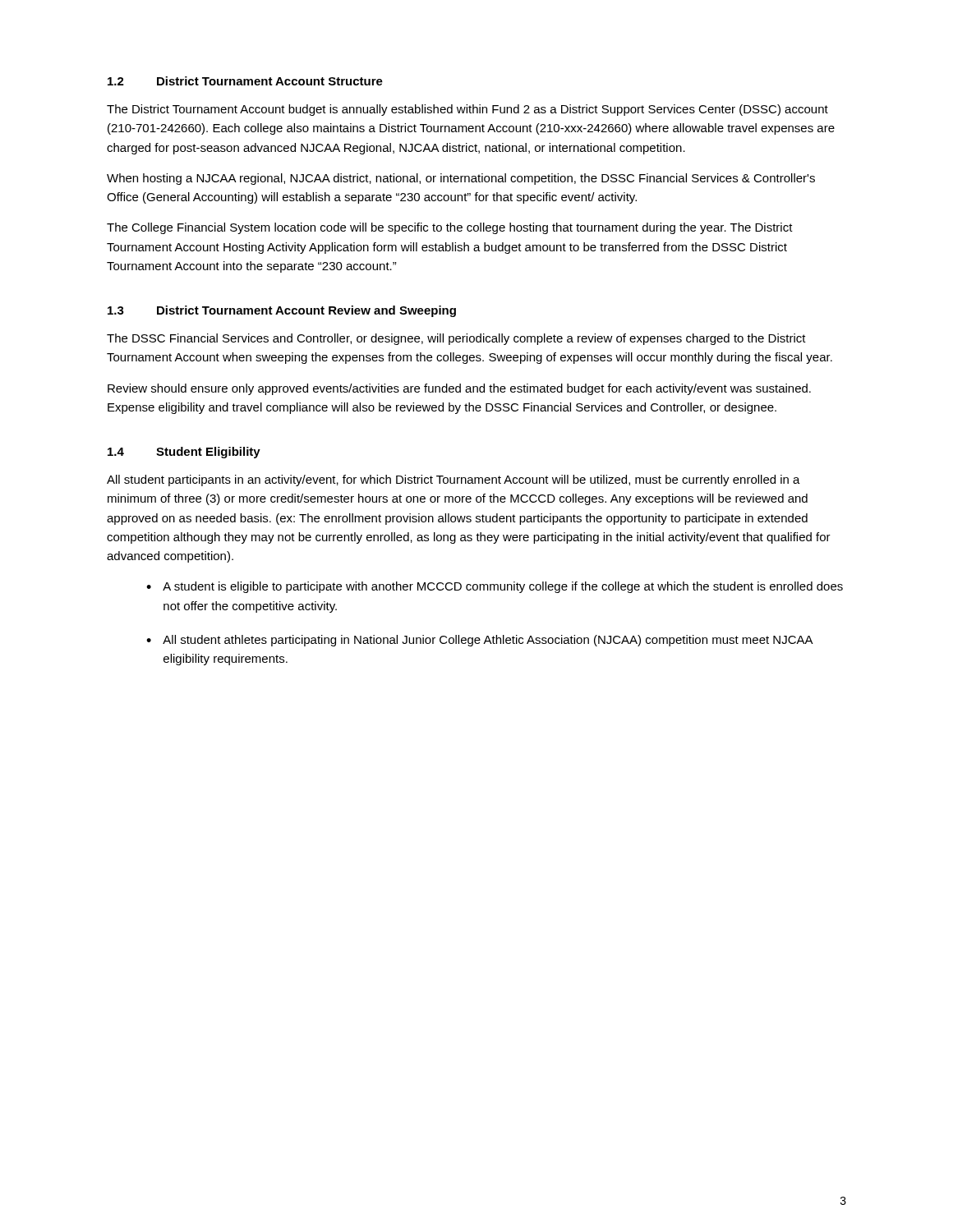Select the element starting "• A student"
Viewport: 953px width, 1232px height.
pos(496,596)
